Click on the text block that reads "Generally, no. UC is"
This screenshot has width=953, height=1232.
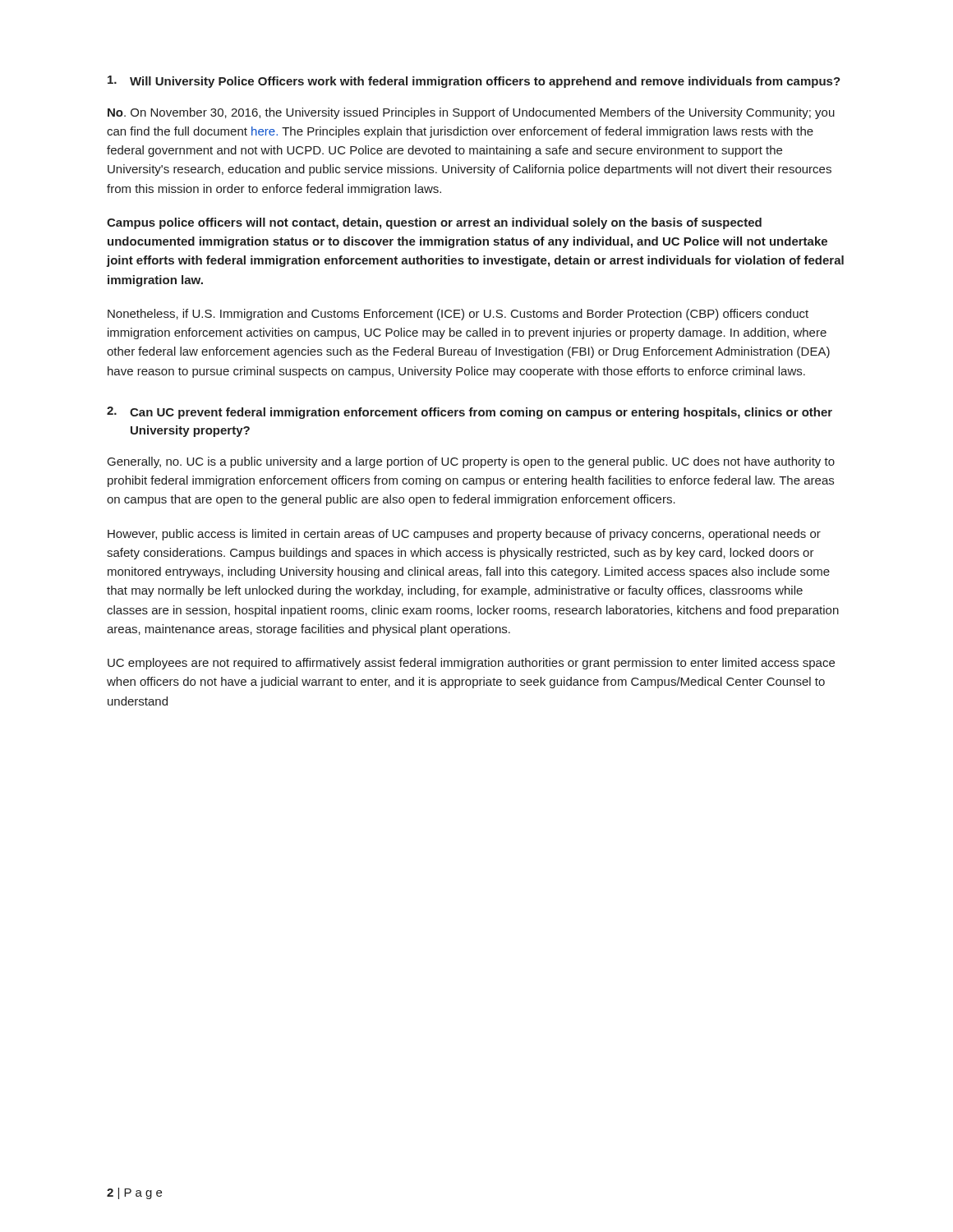471,480
